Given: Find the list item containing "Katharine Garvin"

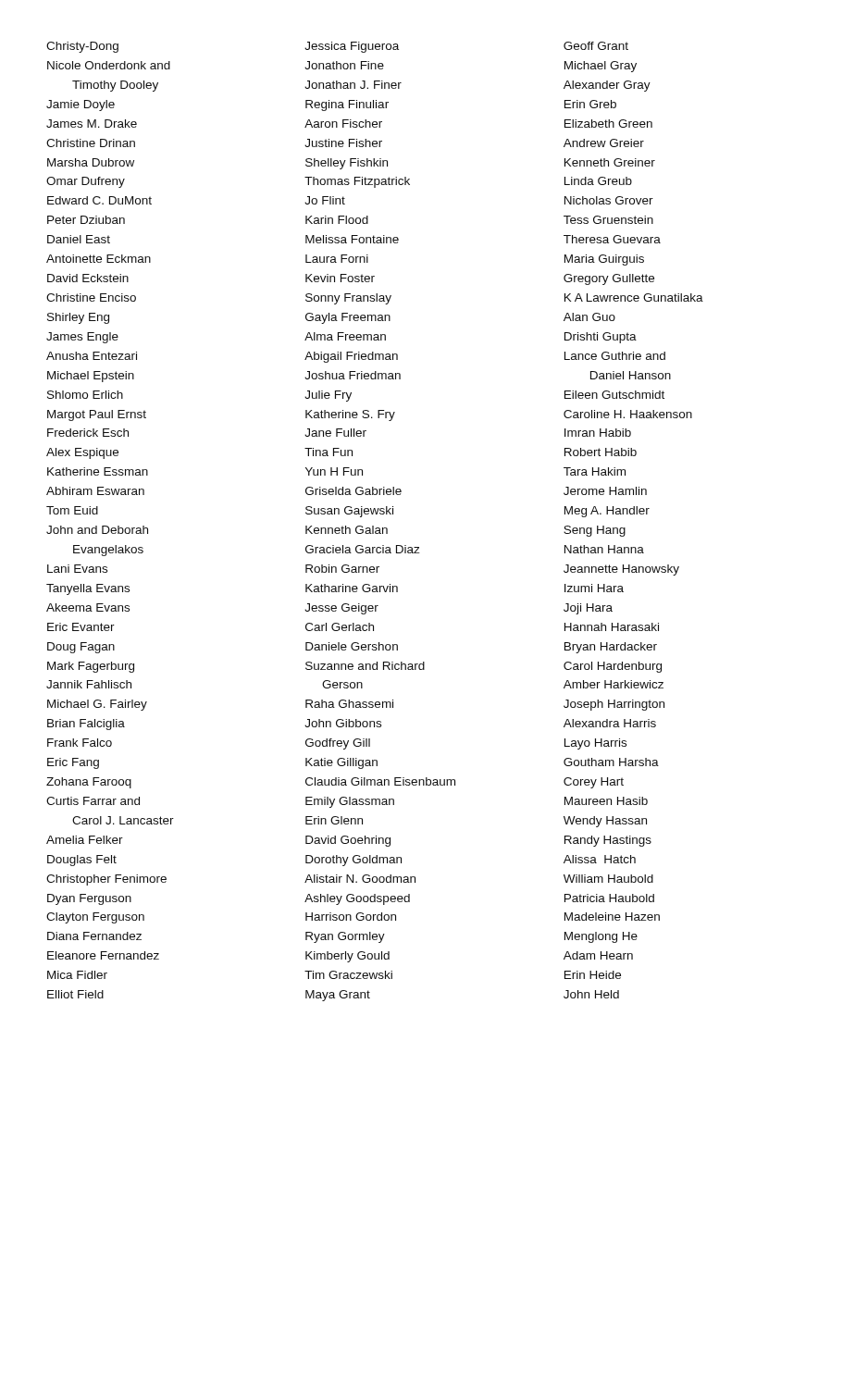Looking at the screenshot, I should pos(352,588).
